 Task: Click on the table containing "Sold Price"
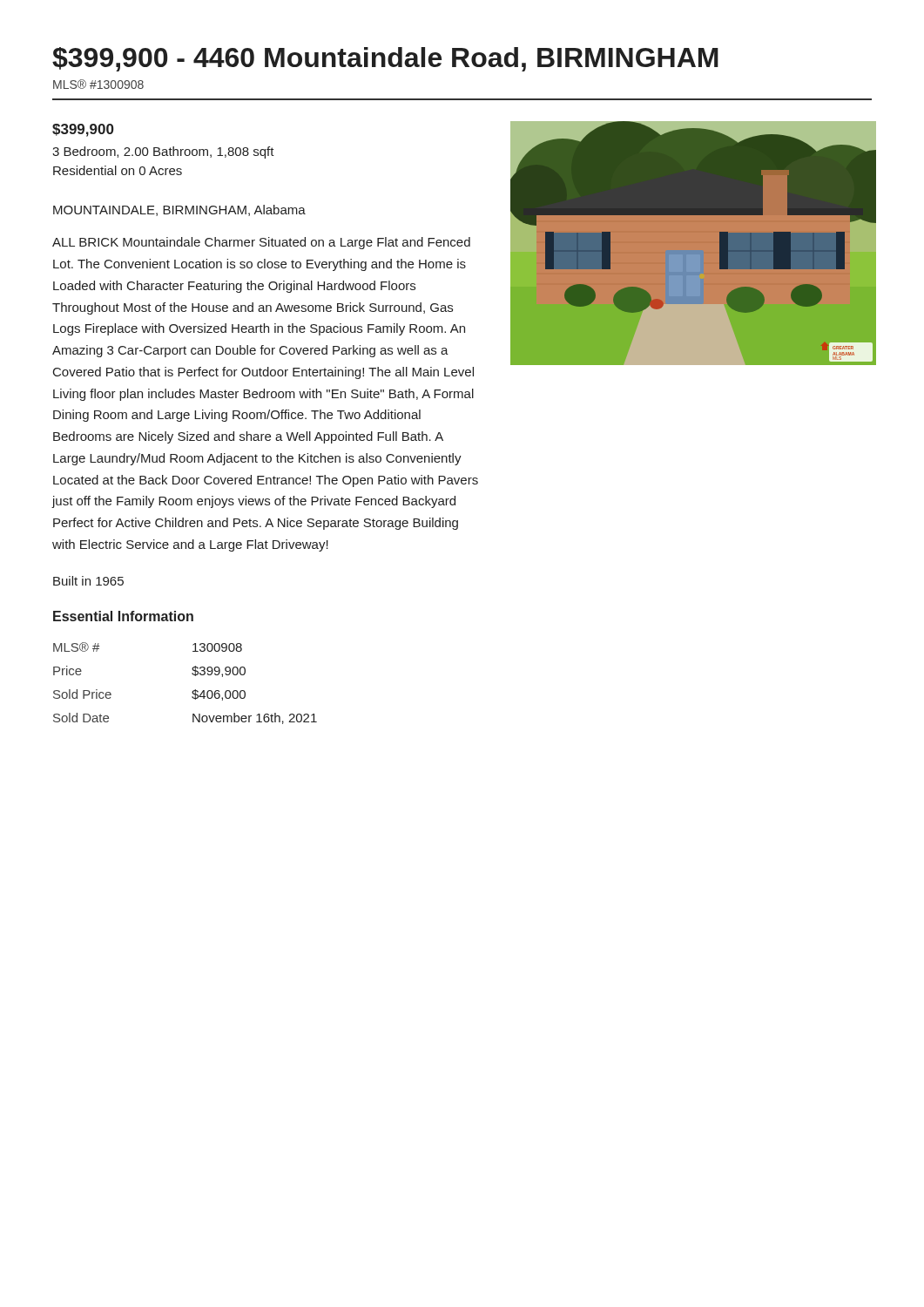coord(266,682)
